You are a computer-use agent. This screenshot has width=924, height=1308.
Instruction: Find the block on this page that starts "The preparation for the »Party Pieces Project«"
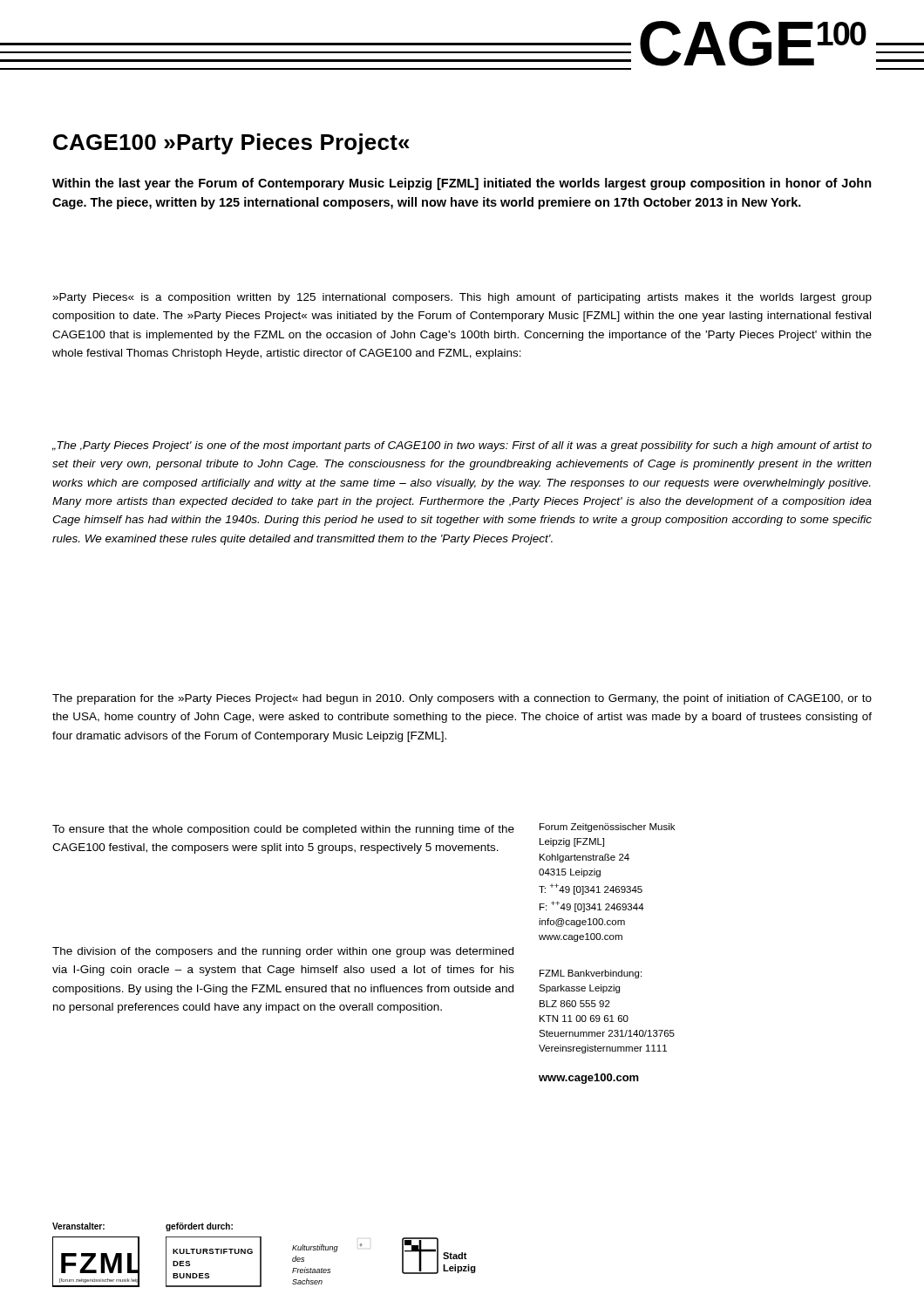[x=462, y=717]
